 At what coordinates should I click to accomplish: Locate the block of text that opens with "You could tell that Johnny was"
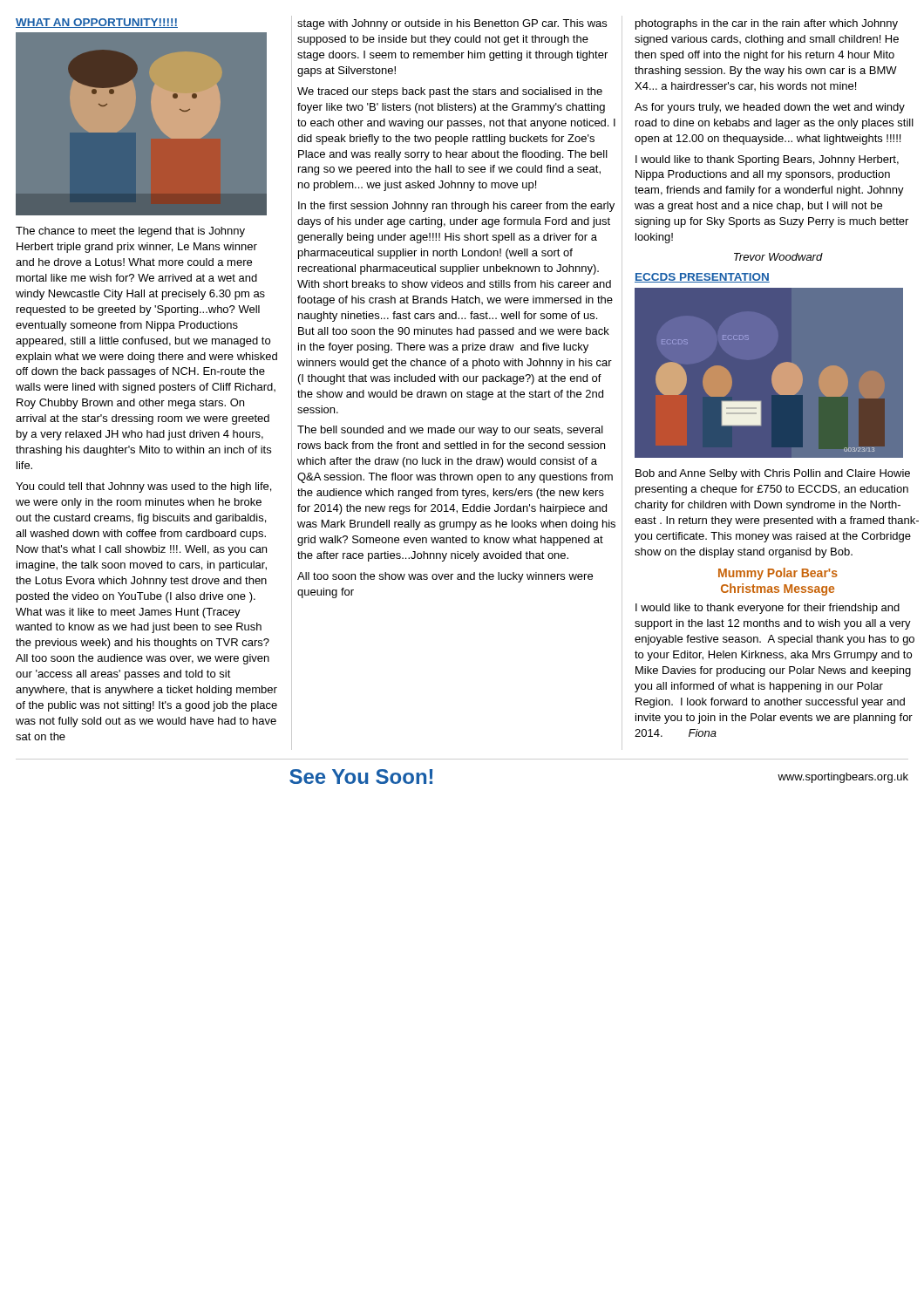pos(147,611)
